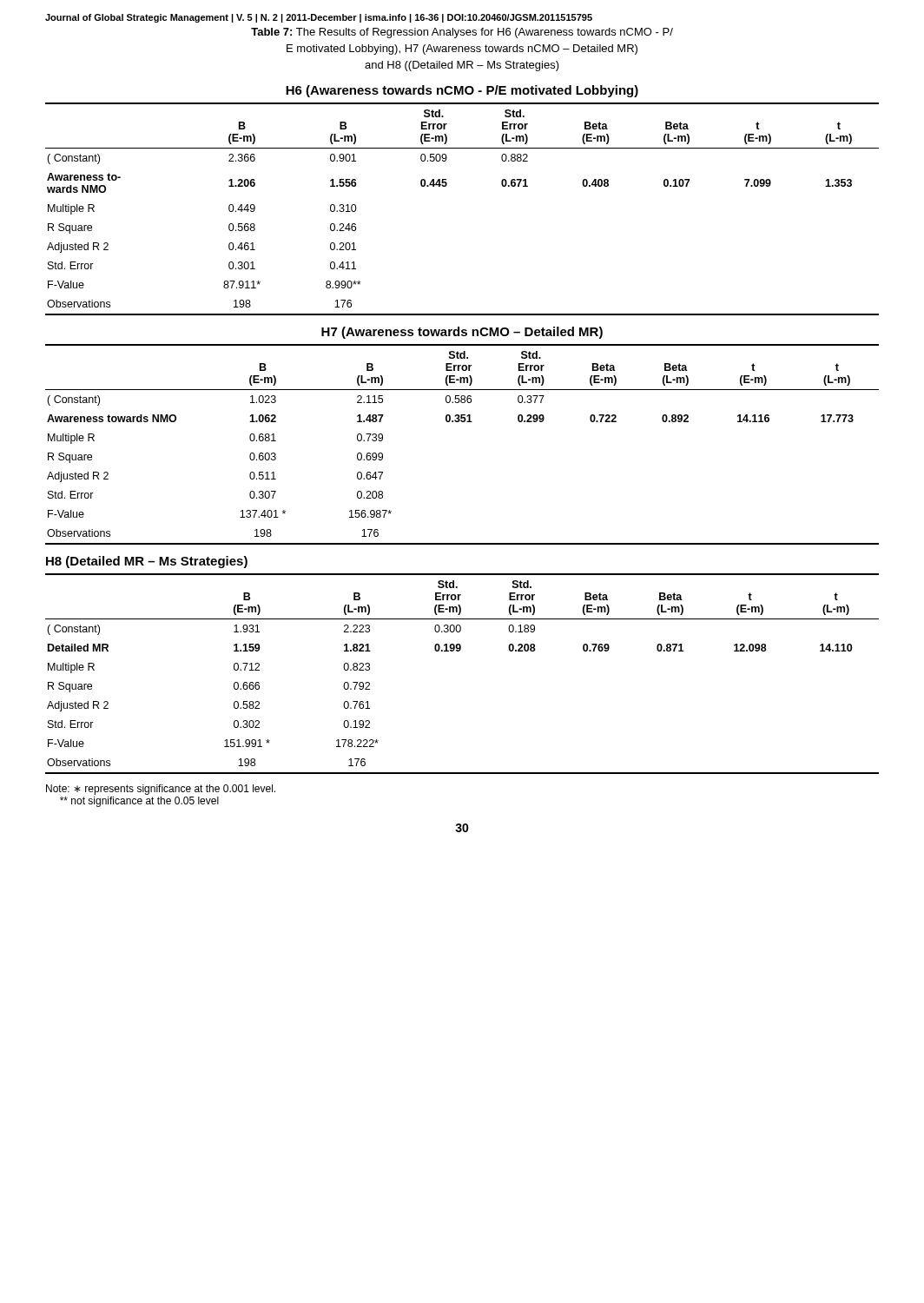The width and height of the screenshot is (924, 1303).
Task: Find the text starting "H8 (Detailed MR"
Action: (x=147, y=560)
